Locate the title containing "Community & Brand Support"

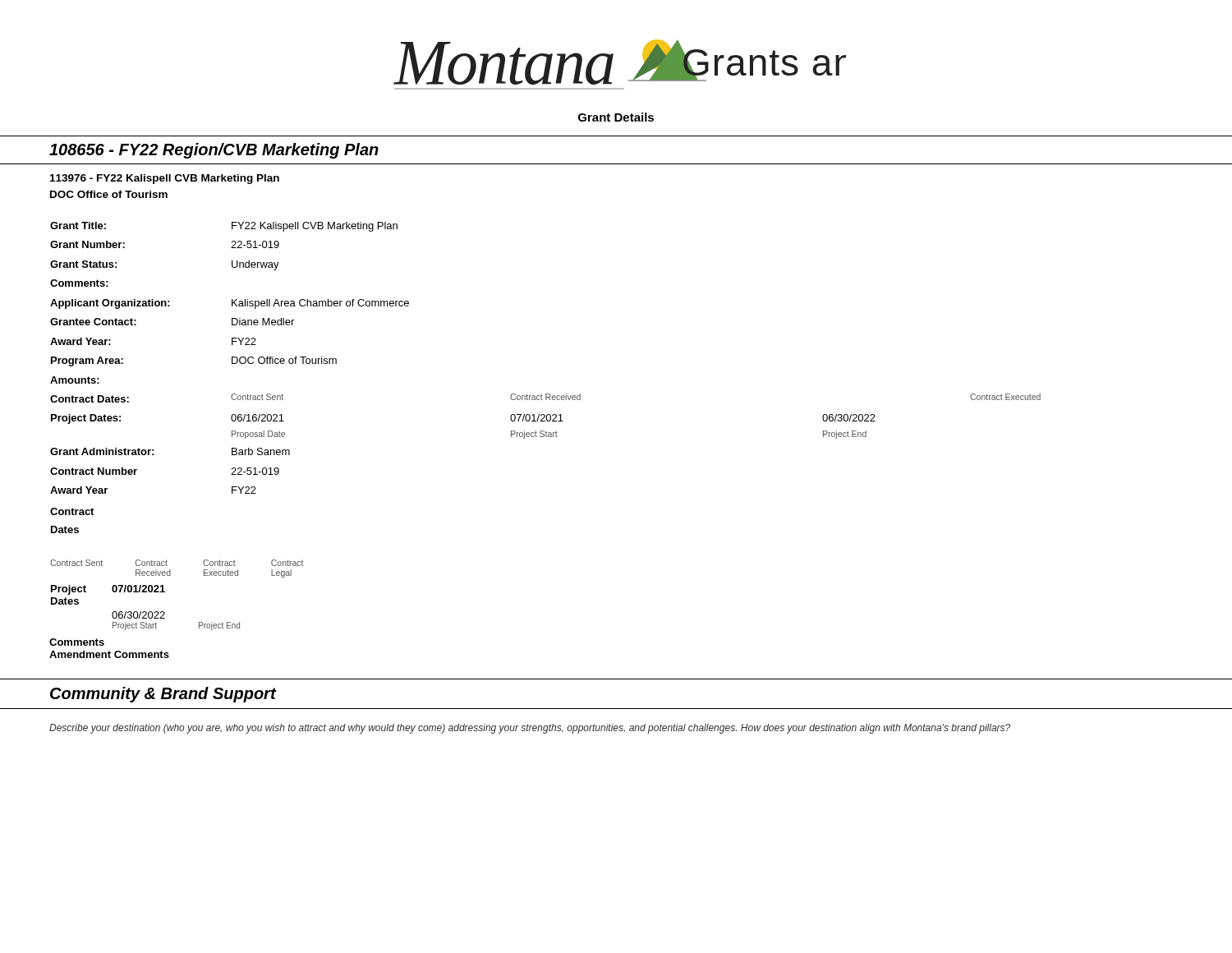[162, 694]
